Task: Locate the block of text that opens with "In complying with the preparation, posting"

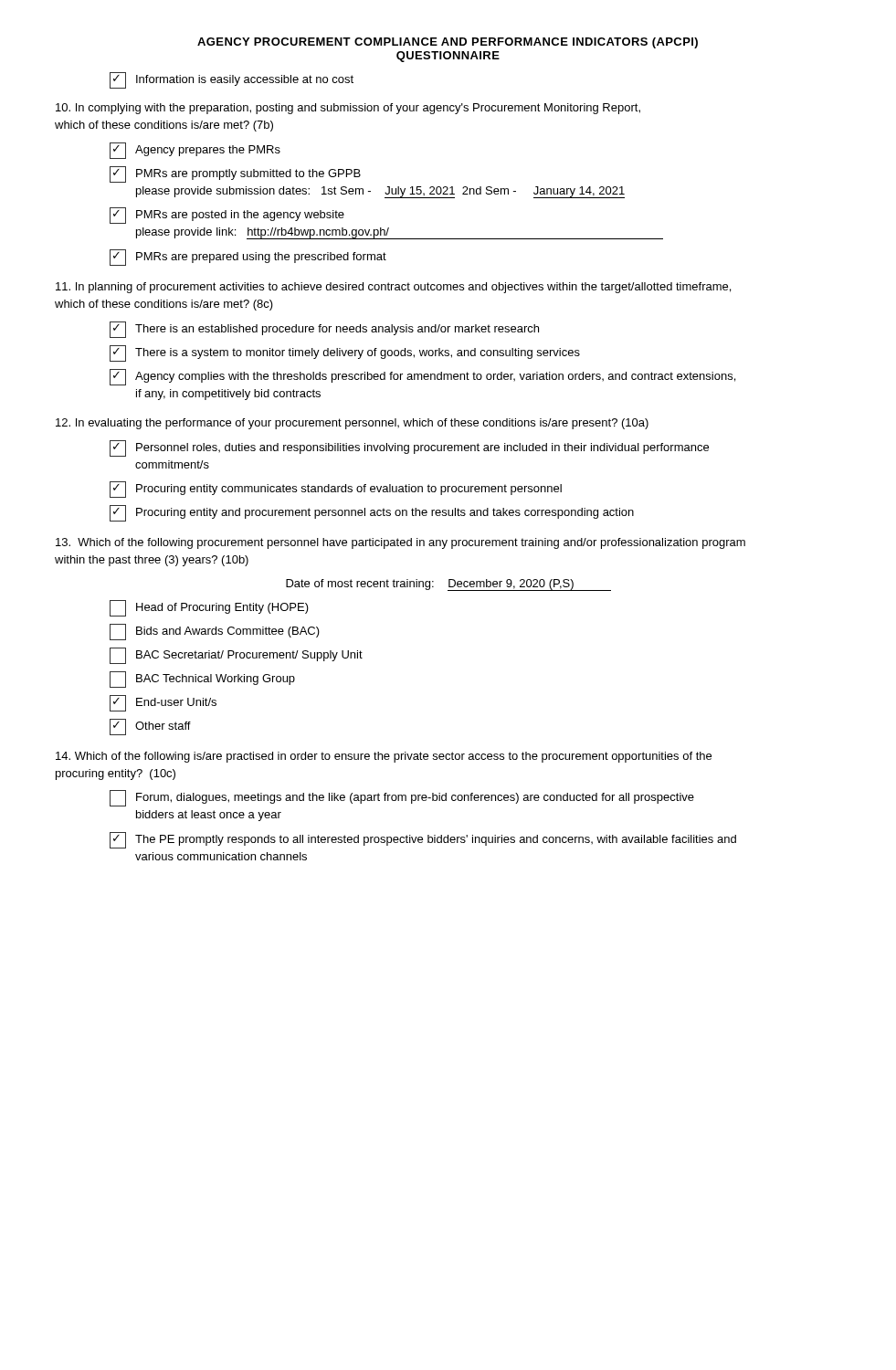Action: (348, 116)
